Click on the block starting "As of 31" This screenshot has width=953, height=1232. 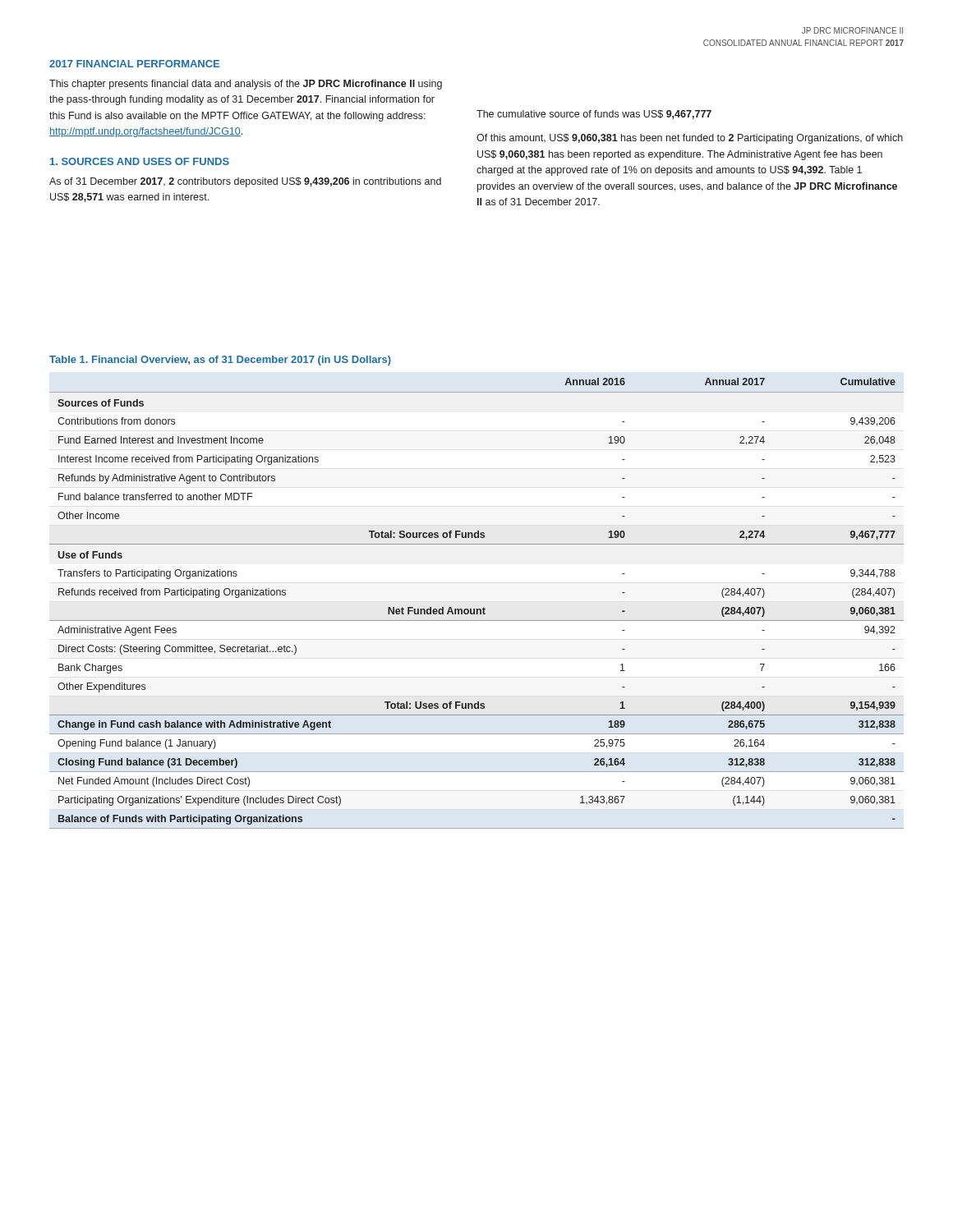[x=245, y=189]
